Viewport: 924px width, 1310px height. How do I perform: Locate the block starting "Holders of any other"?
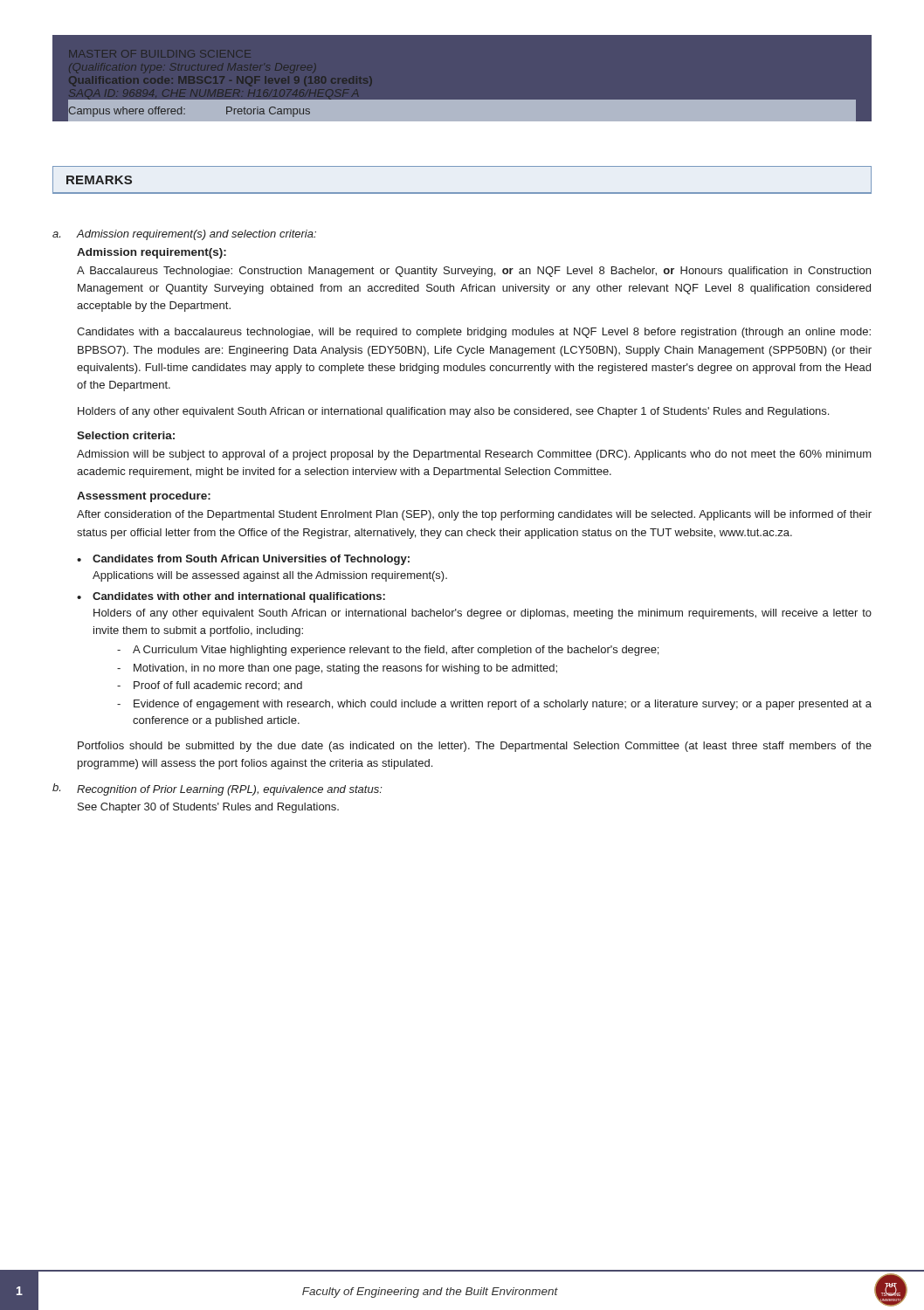click(453, 411)
